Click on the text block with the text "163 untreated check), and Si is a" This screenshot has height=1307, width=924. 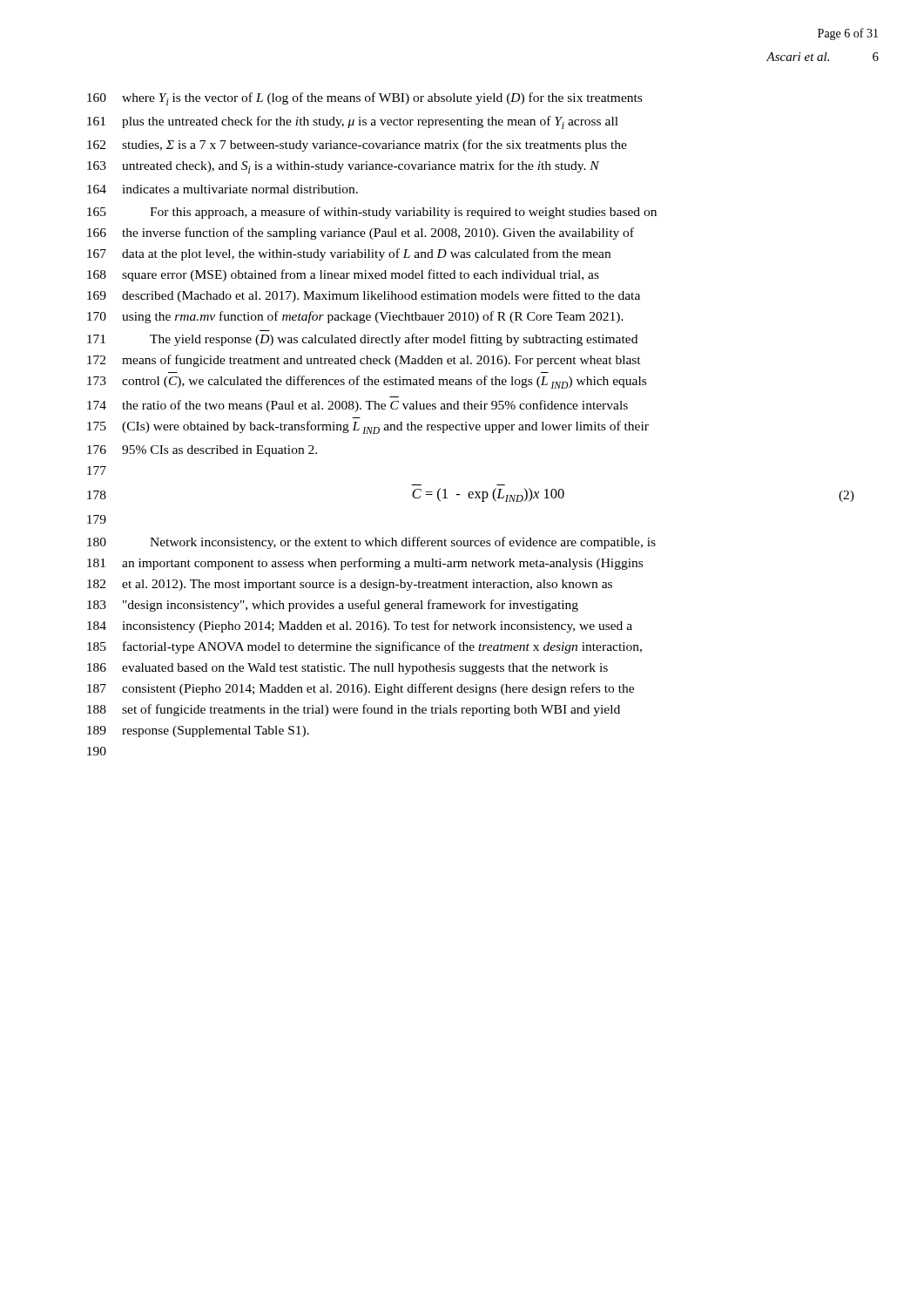coord(462,167)
